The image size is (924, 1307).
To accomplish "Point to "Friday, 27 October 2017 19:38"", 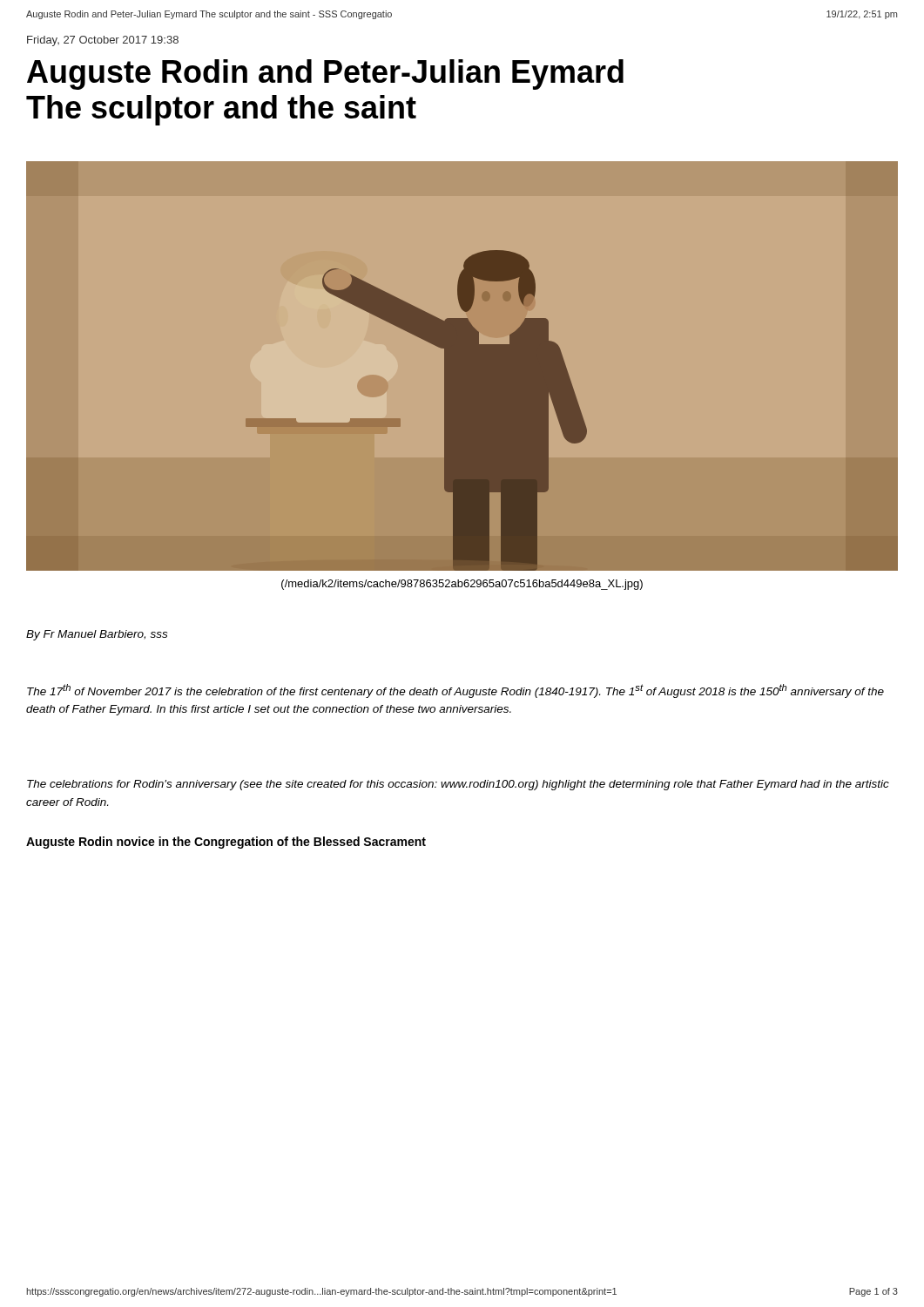I will click(x=103, y=40).
